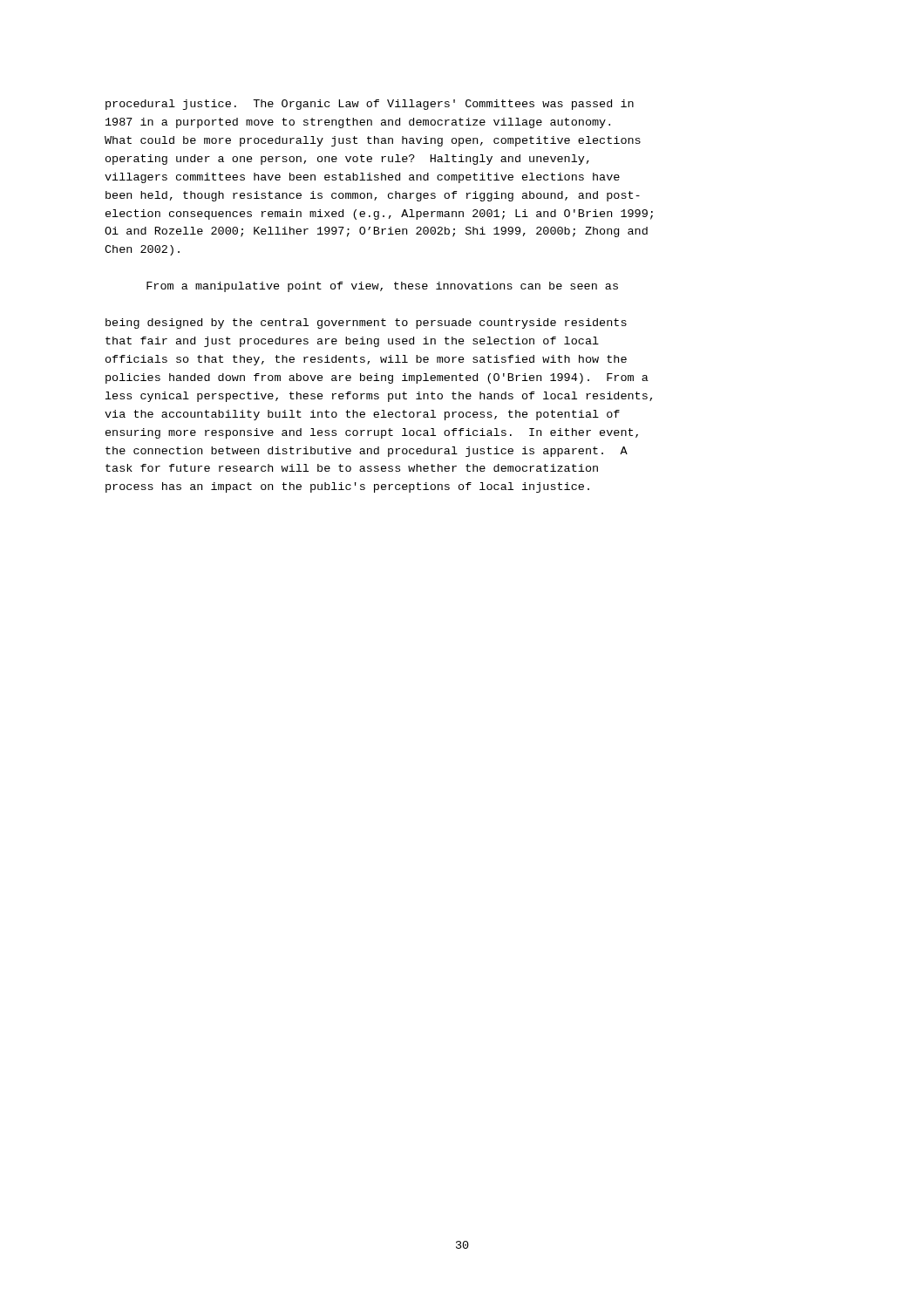
Task: Locate the passage starting "procedural justice. The Organic"
Action: tap(462, 296)
